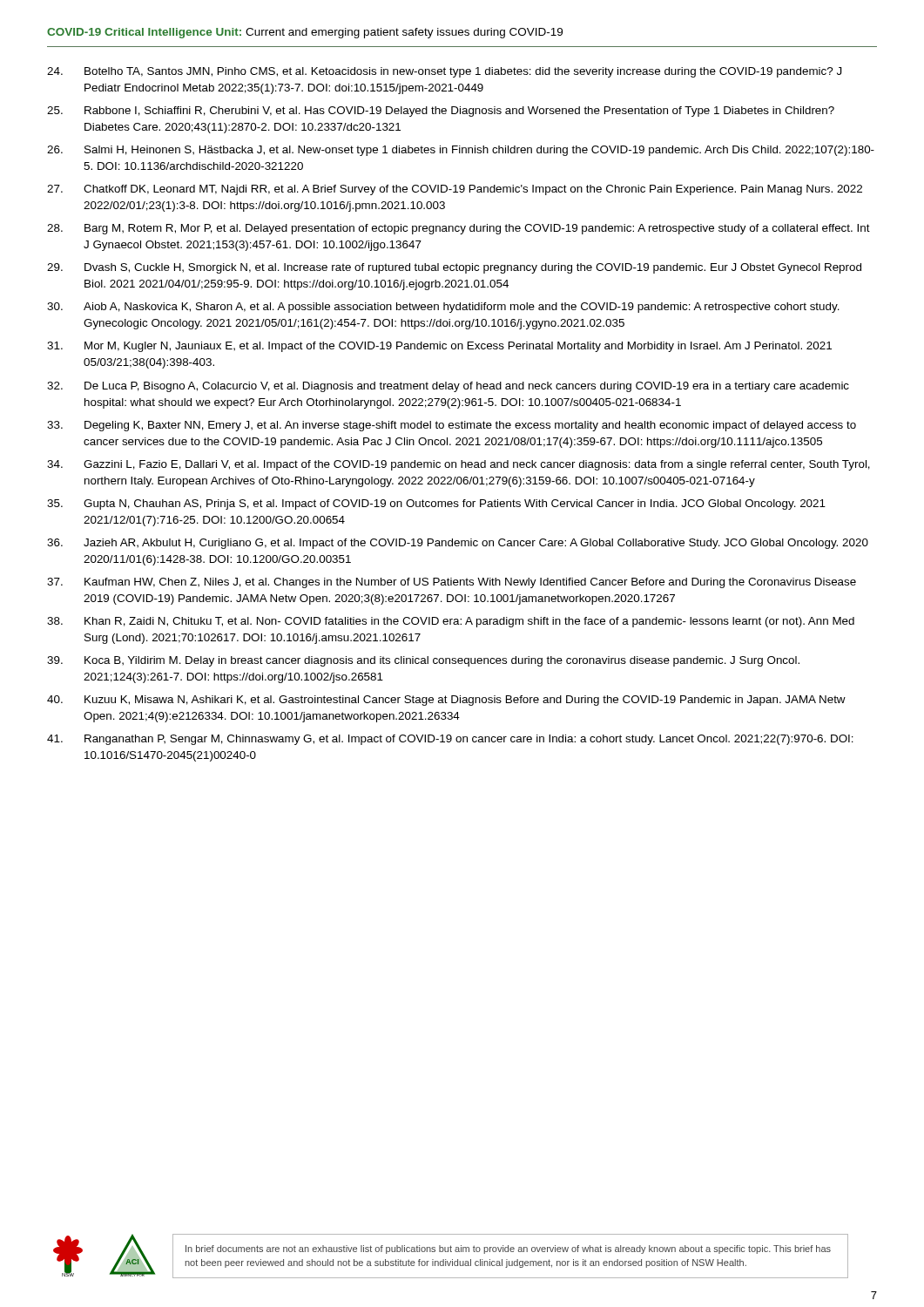Point to the text block starting "39. Koca B, Yildirim"
The height and width of the screenshot is (1307, 924).
(x=462, y=668)
